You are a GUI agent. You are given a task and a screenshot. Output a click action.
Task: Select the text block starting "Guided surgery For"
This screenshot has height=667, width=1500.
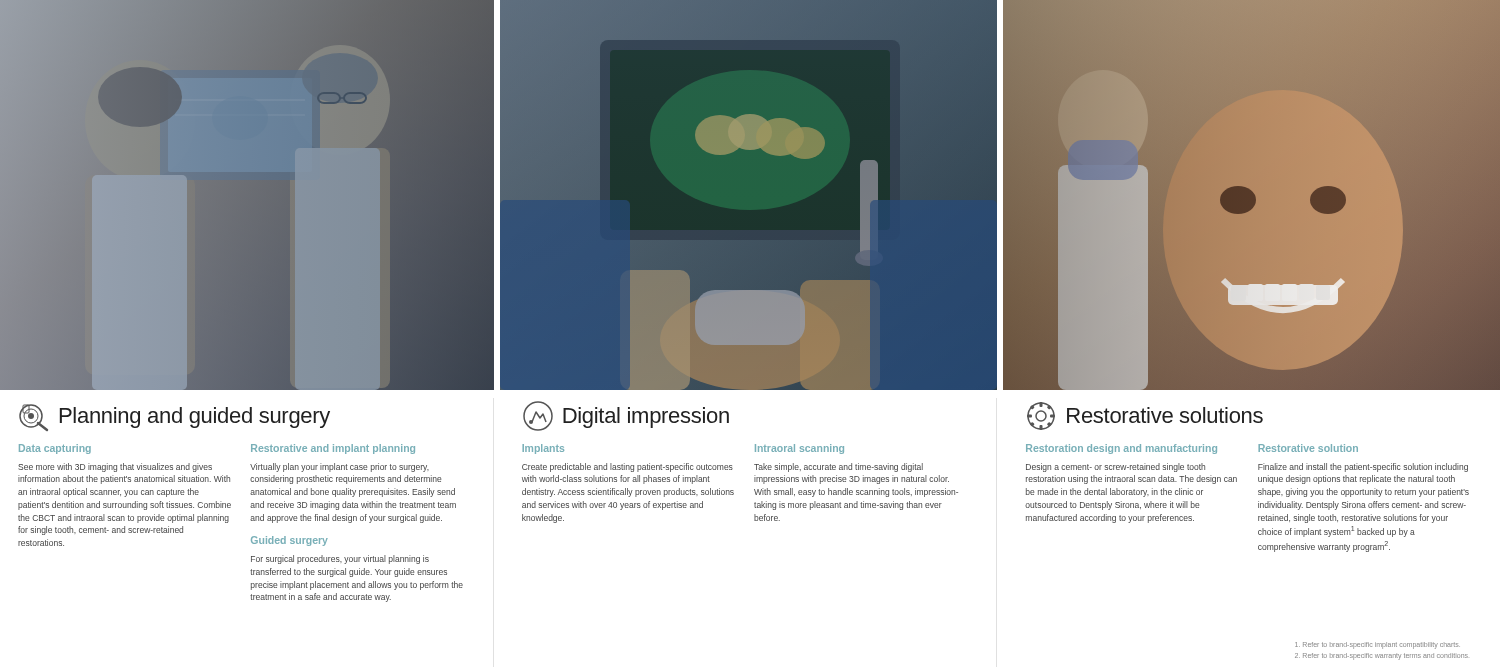358,569
